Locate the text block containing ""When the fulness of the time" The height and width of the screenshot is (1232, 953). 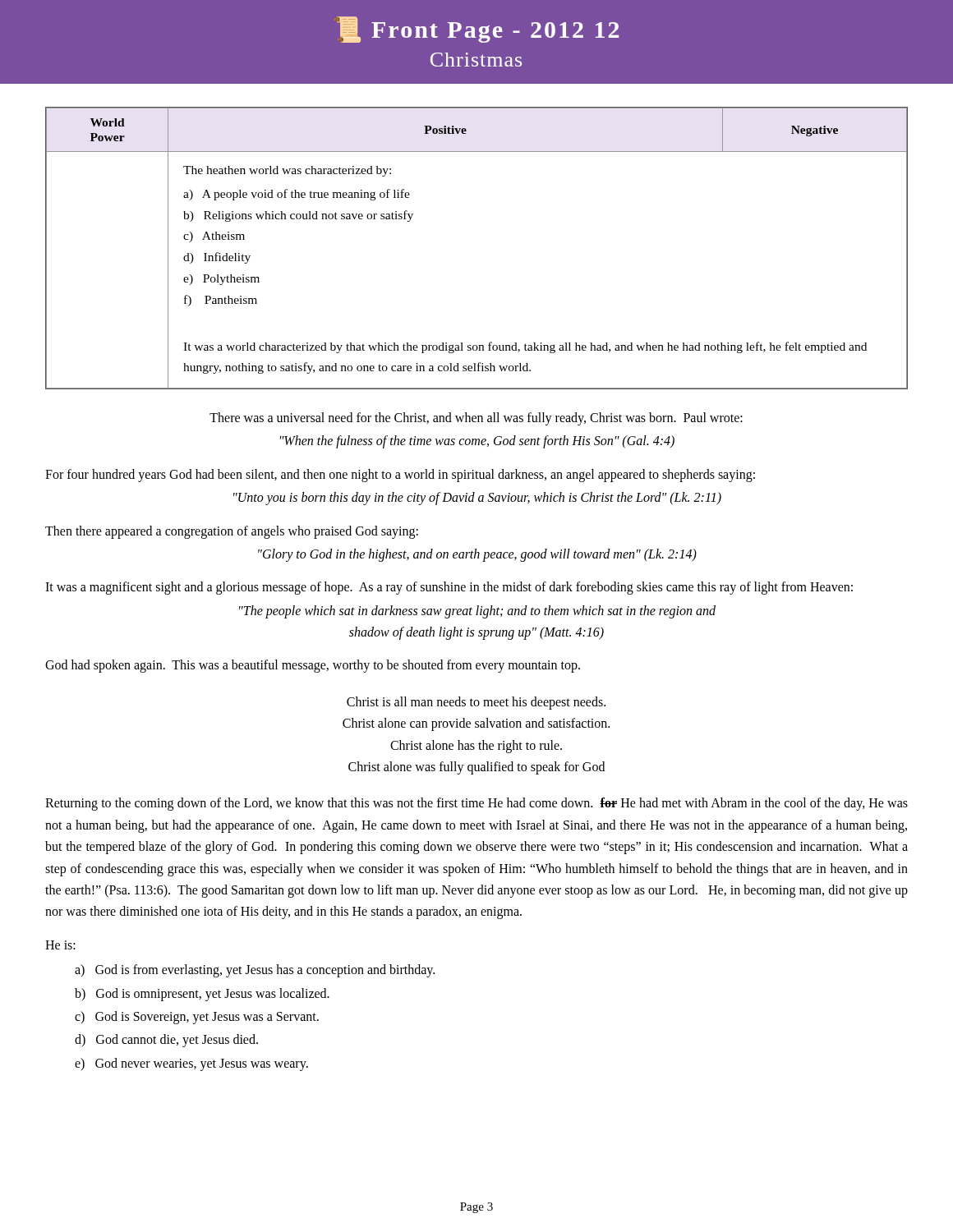point(476,441)
